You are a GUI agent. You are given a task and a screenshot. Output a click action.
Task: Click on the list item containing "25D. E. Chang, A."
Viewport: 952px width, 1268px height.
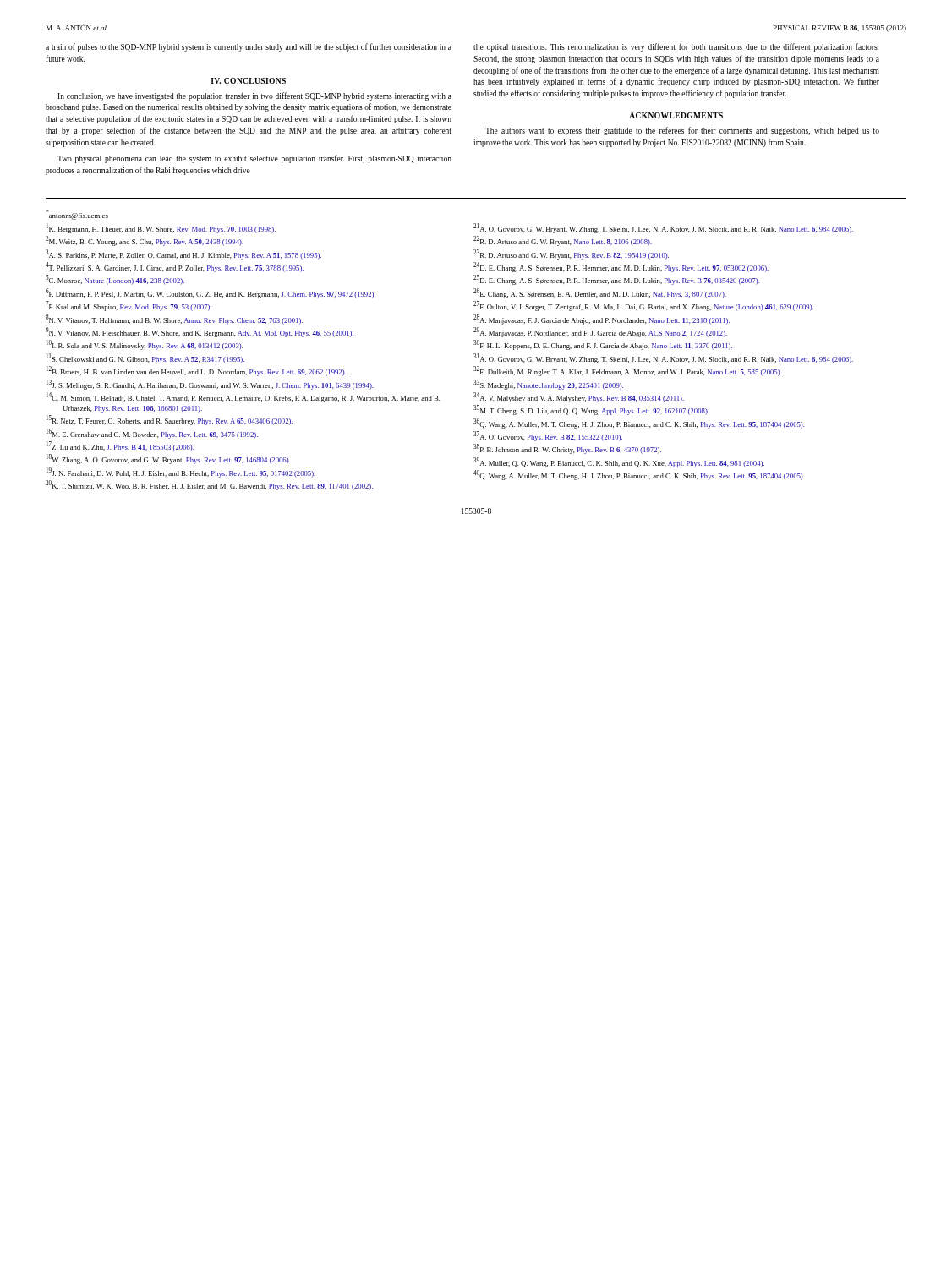617,280
